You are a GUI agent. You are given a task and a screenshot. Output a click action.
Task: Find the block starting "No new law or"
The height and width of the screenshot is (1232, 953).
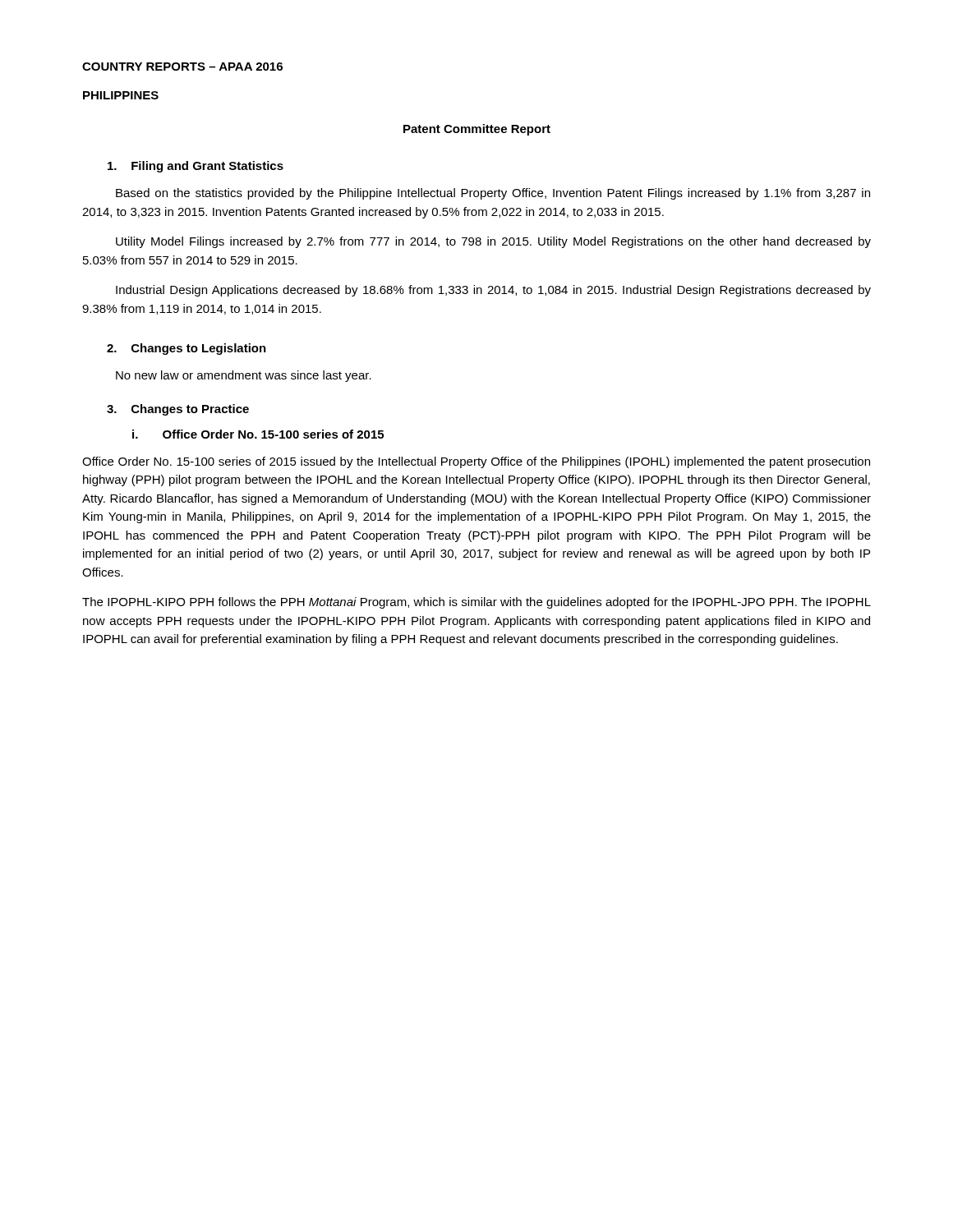pyautogui.click(x=243, y=375)
